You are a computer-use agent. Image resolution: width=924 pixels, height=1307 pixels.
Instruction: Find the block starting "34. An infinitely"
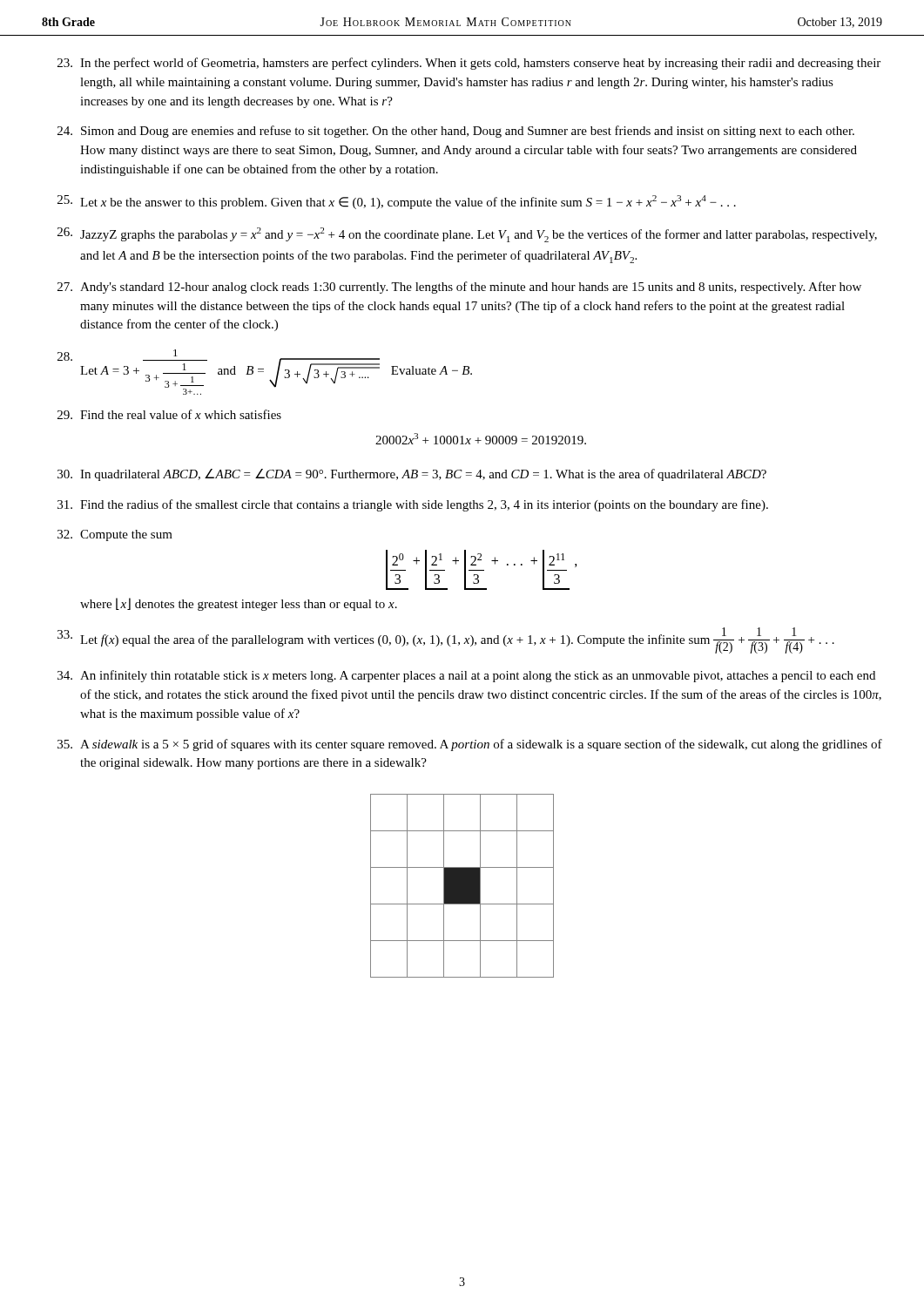[462, 695]
